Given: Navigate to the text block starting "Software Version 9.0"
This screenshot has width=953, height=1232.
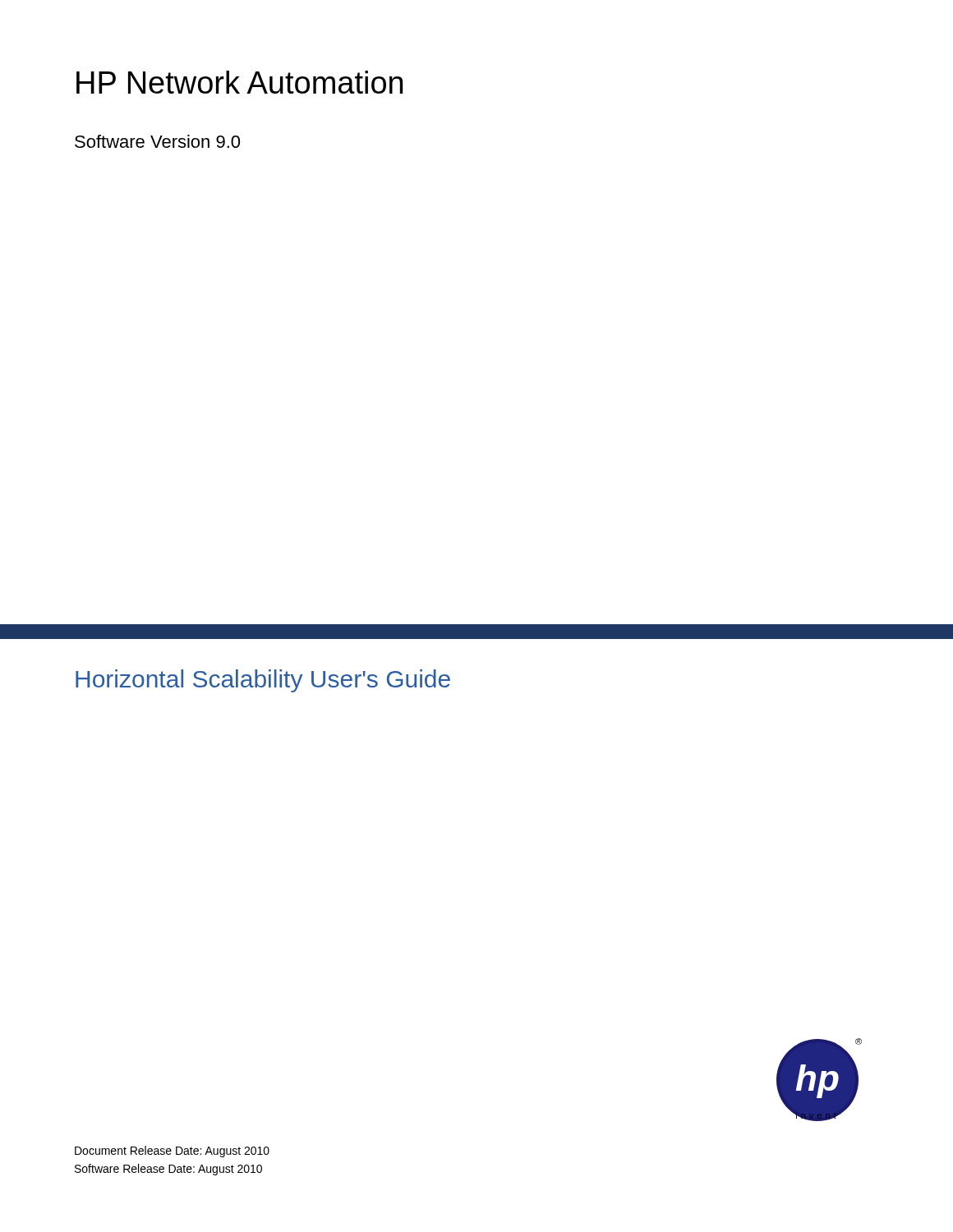Looking at the screenshot, I should point(157,142).
